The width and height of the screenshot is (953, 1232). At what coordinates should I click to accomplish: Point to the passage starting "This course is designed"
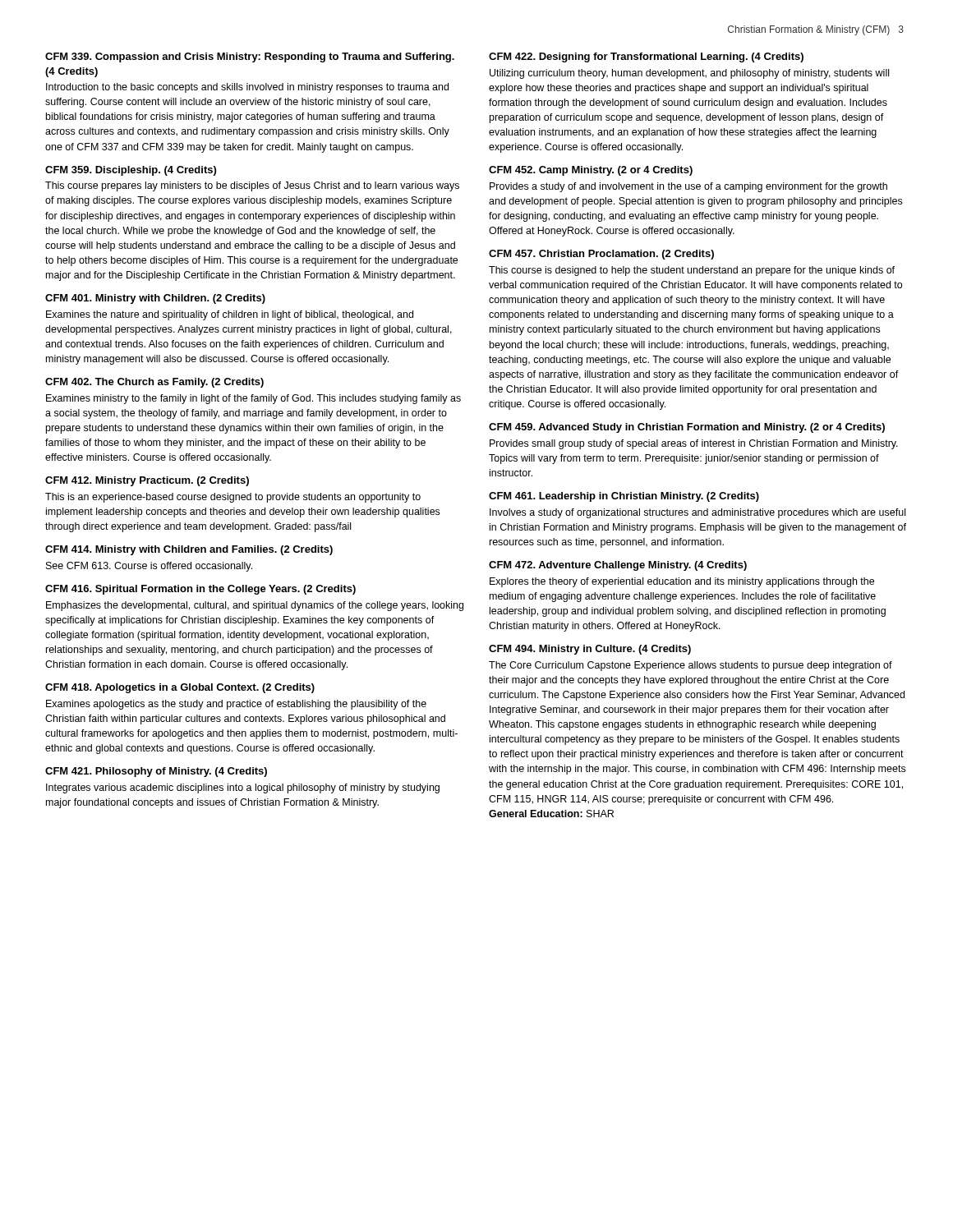(696, 337)
